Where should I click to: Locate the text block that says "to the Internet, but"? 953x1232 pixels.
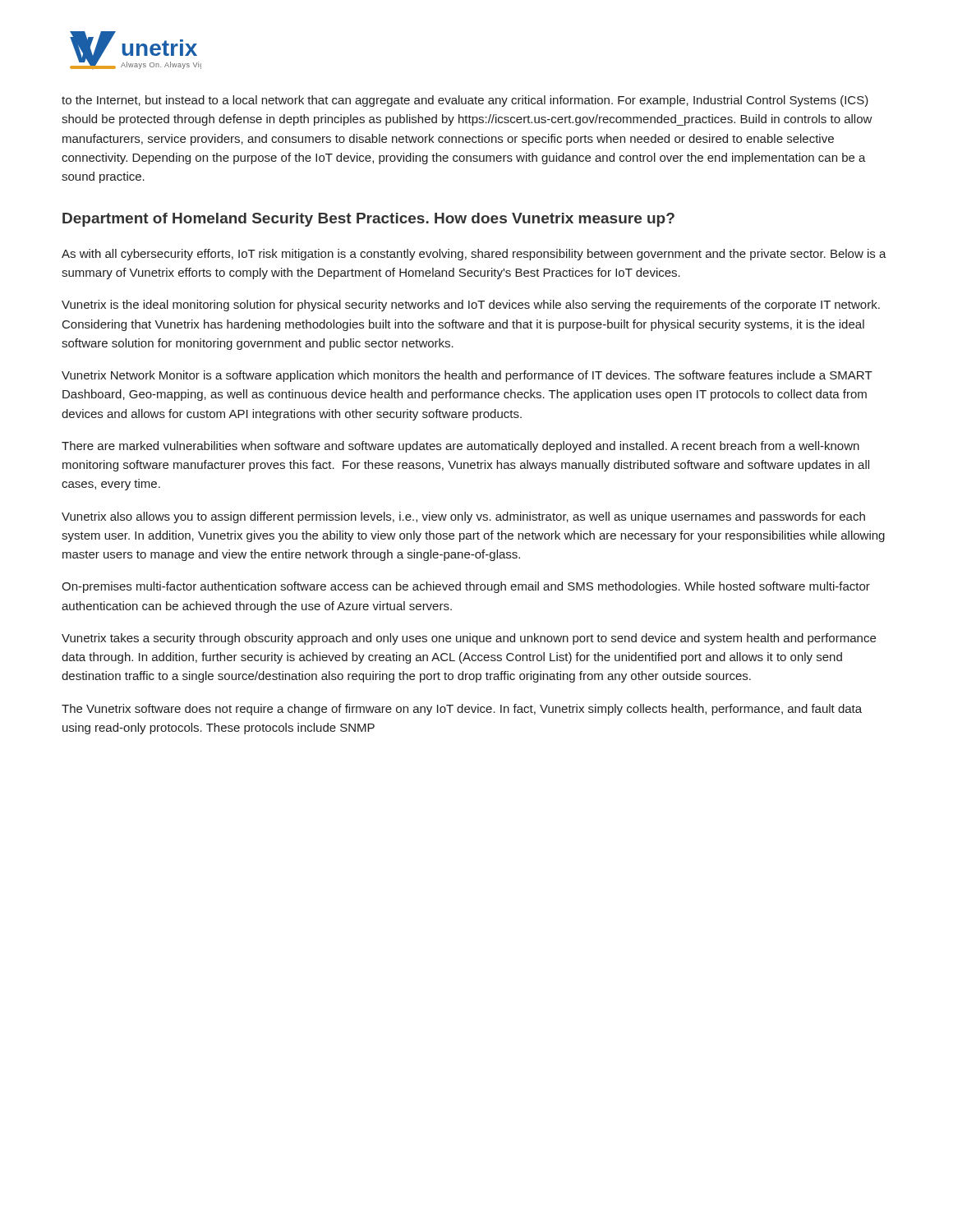click(x=467, y=138)
